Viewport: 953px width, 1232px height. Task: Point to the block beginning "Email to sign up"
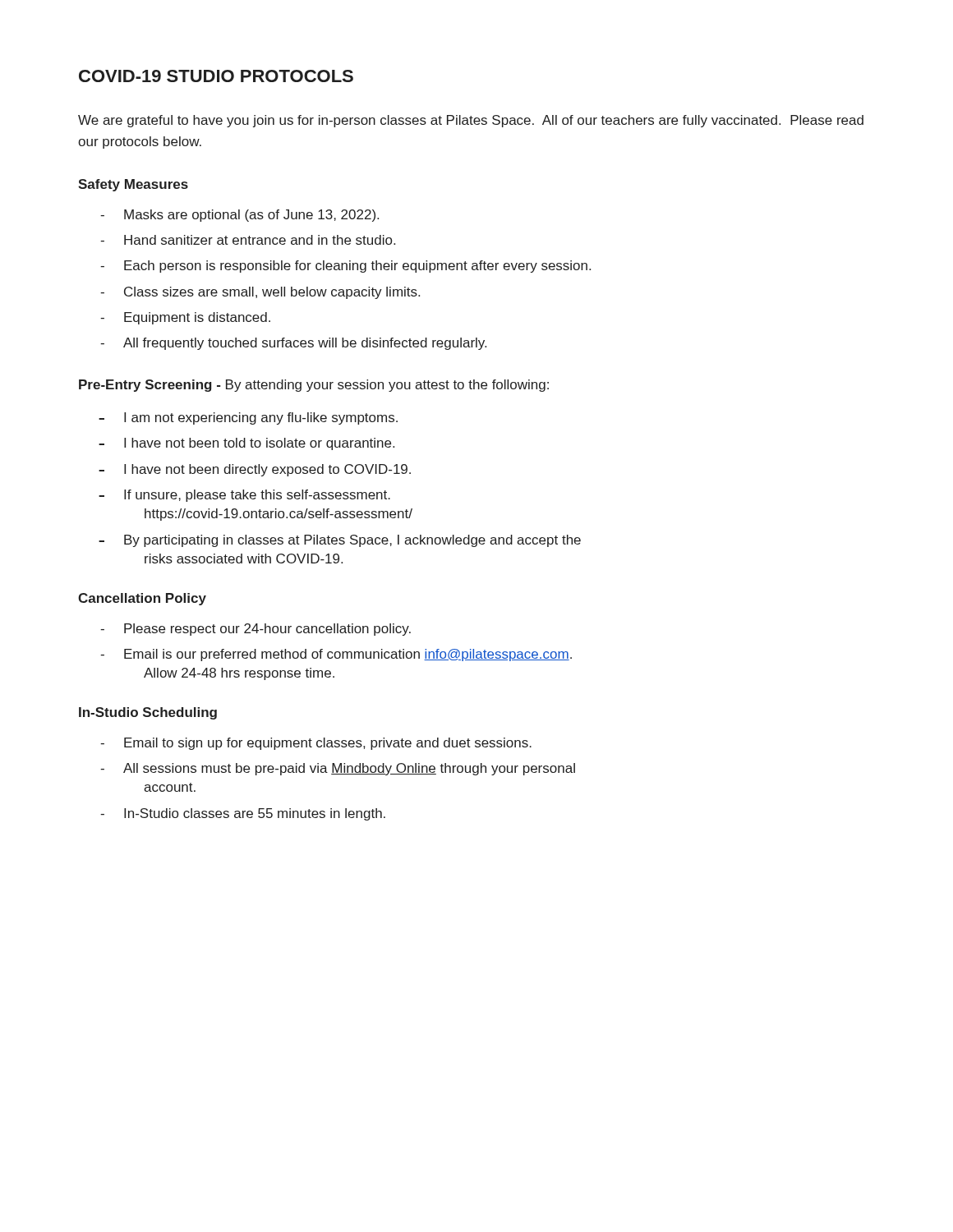point(328,743)
